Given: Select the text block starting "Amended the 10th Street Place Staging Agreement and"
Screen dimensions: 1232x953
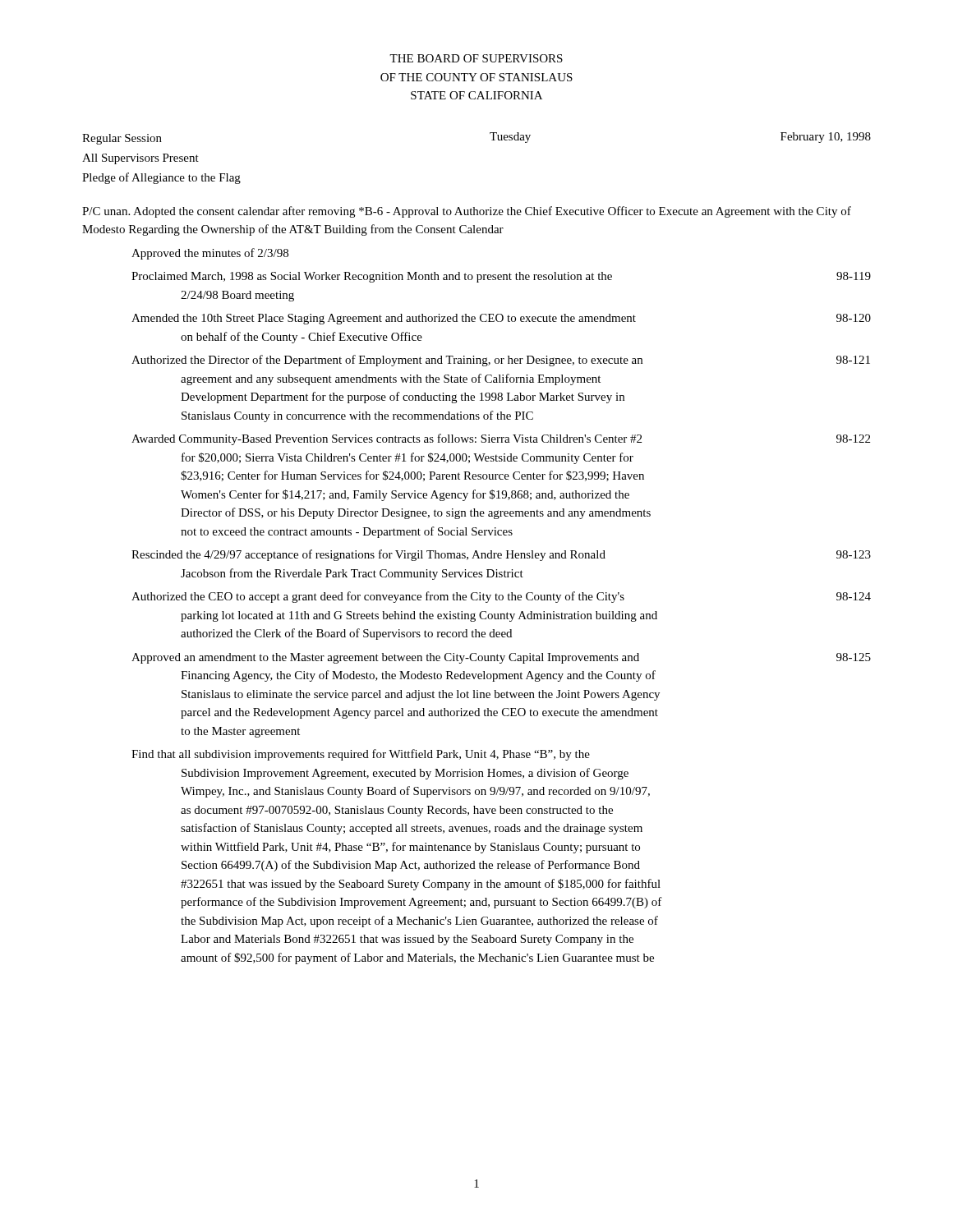Looking at the screenshot, I should [x=501, y=327].
